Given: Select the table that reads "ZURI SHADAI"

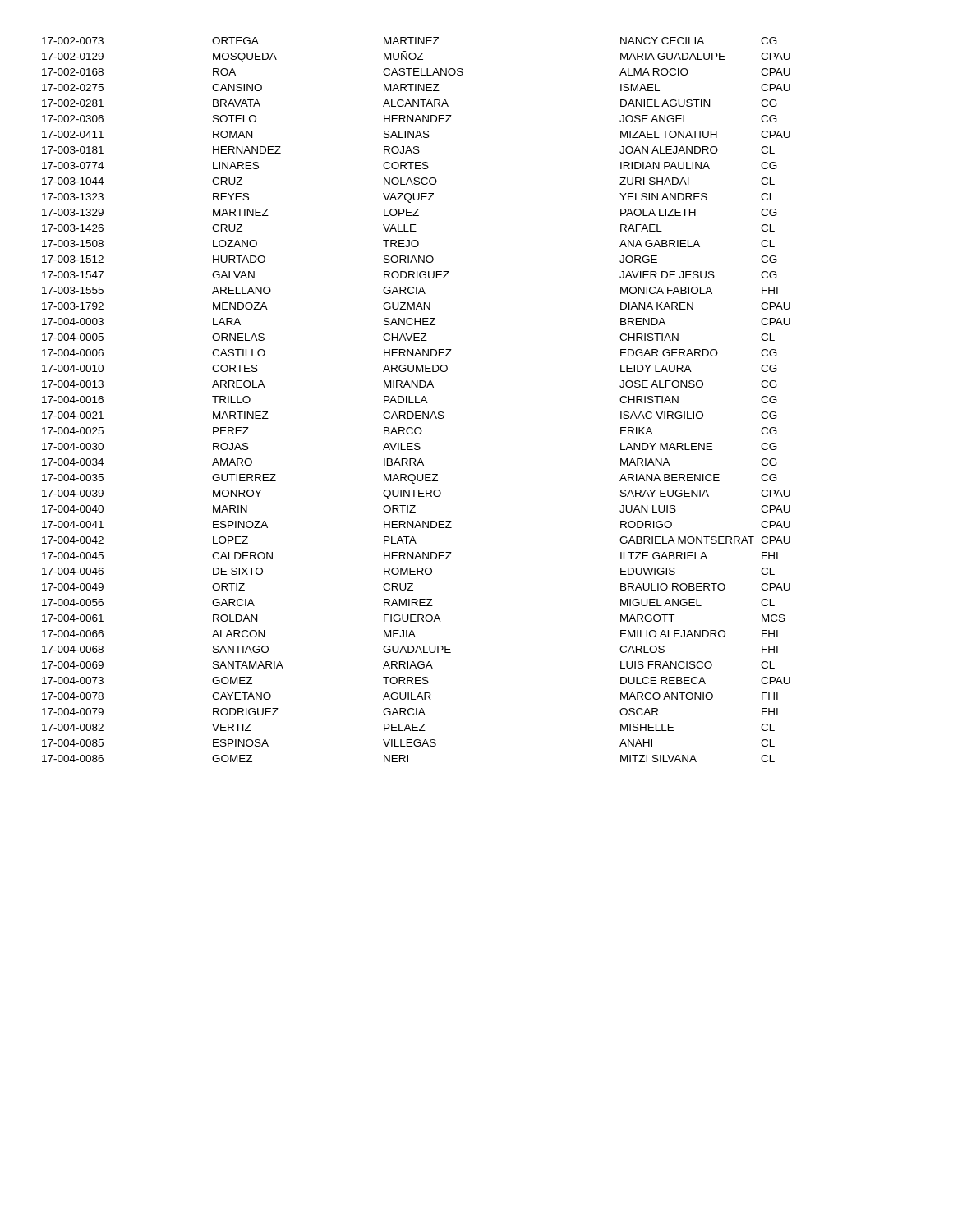Looking at the screenshot, I should tap(476, 400).
